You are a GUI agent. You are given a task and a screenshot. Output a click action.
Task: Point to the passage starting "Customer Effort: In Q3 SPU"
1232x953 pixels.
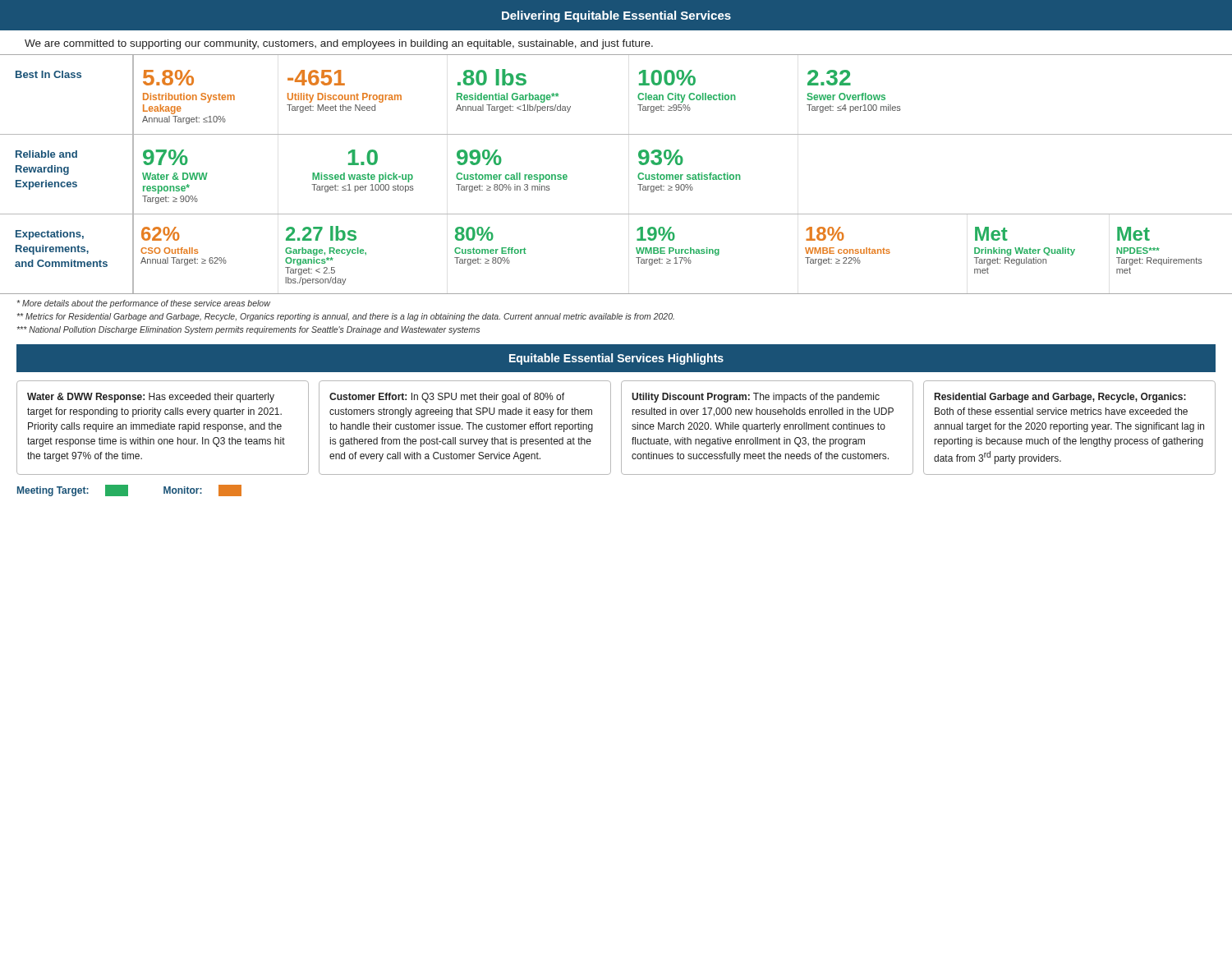point(461,427)
